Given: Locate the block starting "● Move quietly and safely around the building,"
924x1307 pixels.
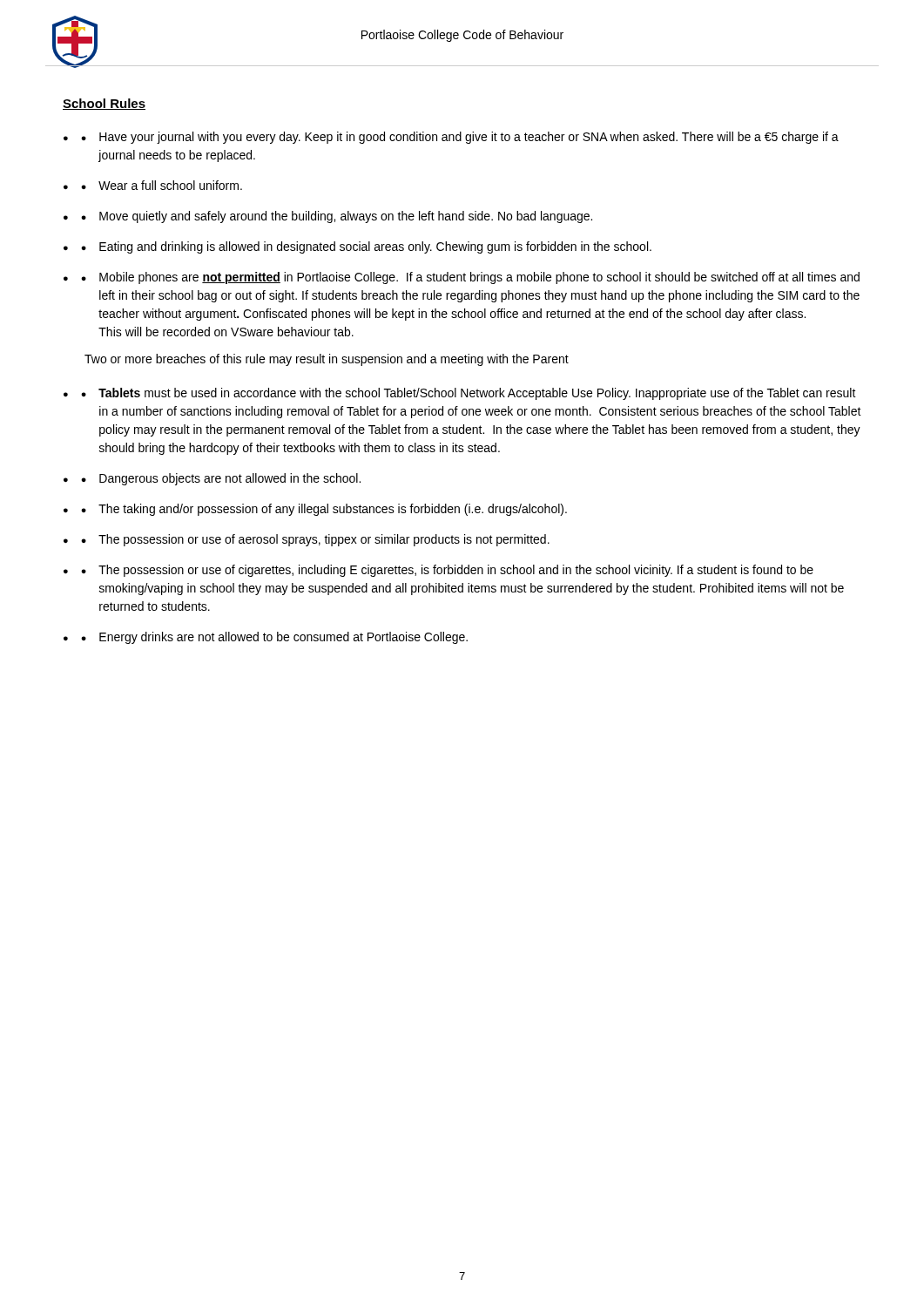Looking at the screenshot, I should [471, 217].
